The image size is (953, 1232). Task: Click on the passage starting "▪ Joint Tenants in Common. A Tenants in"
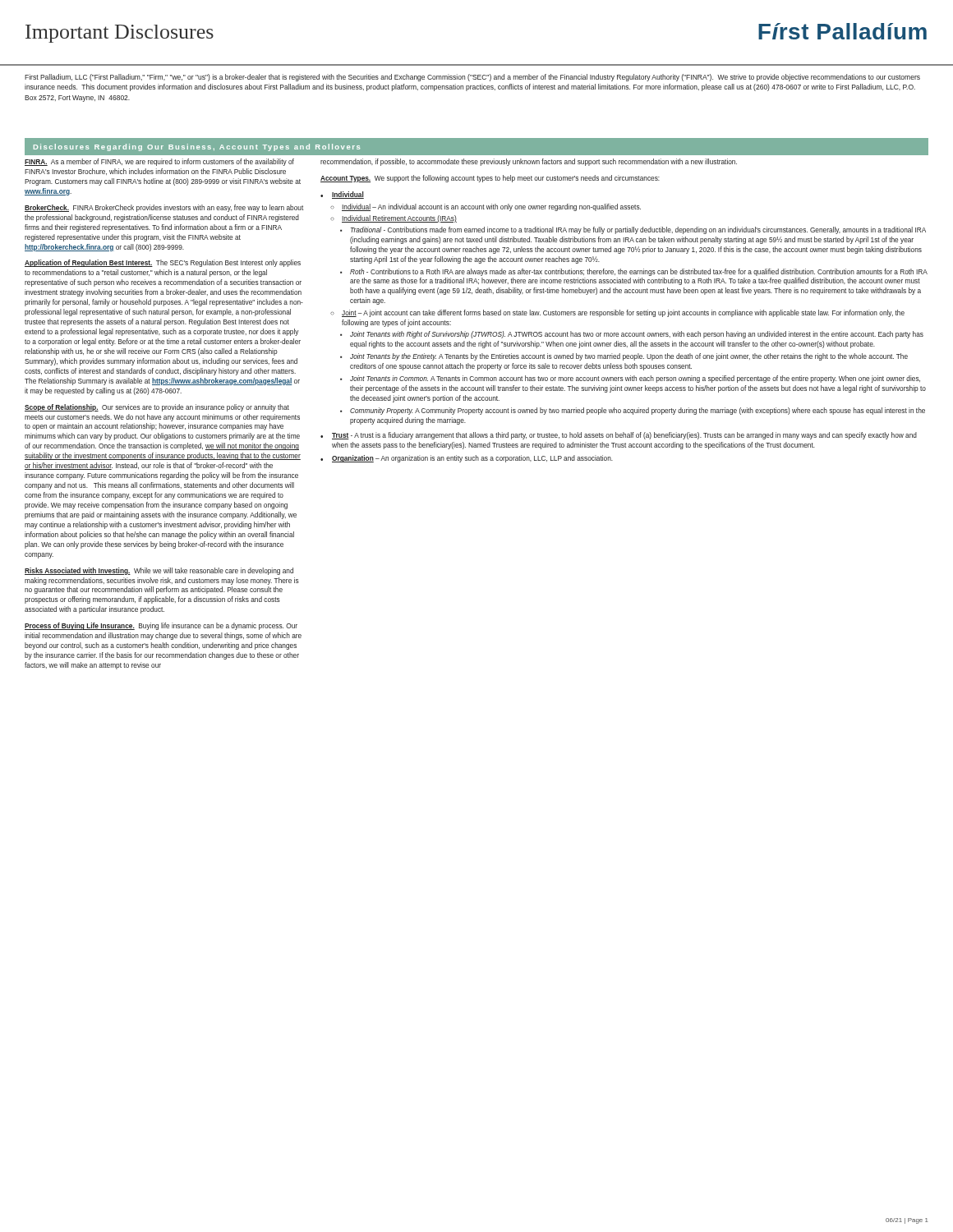tap(634, 389)
